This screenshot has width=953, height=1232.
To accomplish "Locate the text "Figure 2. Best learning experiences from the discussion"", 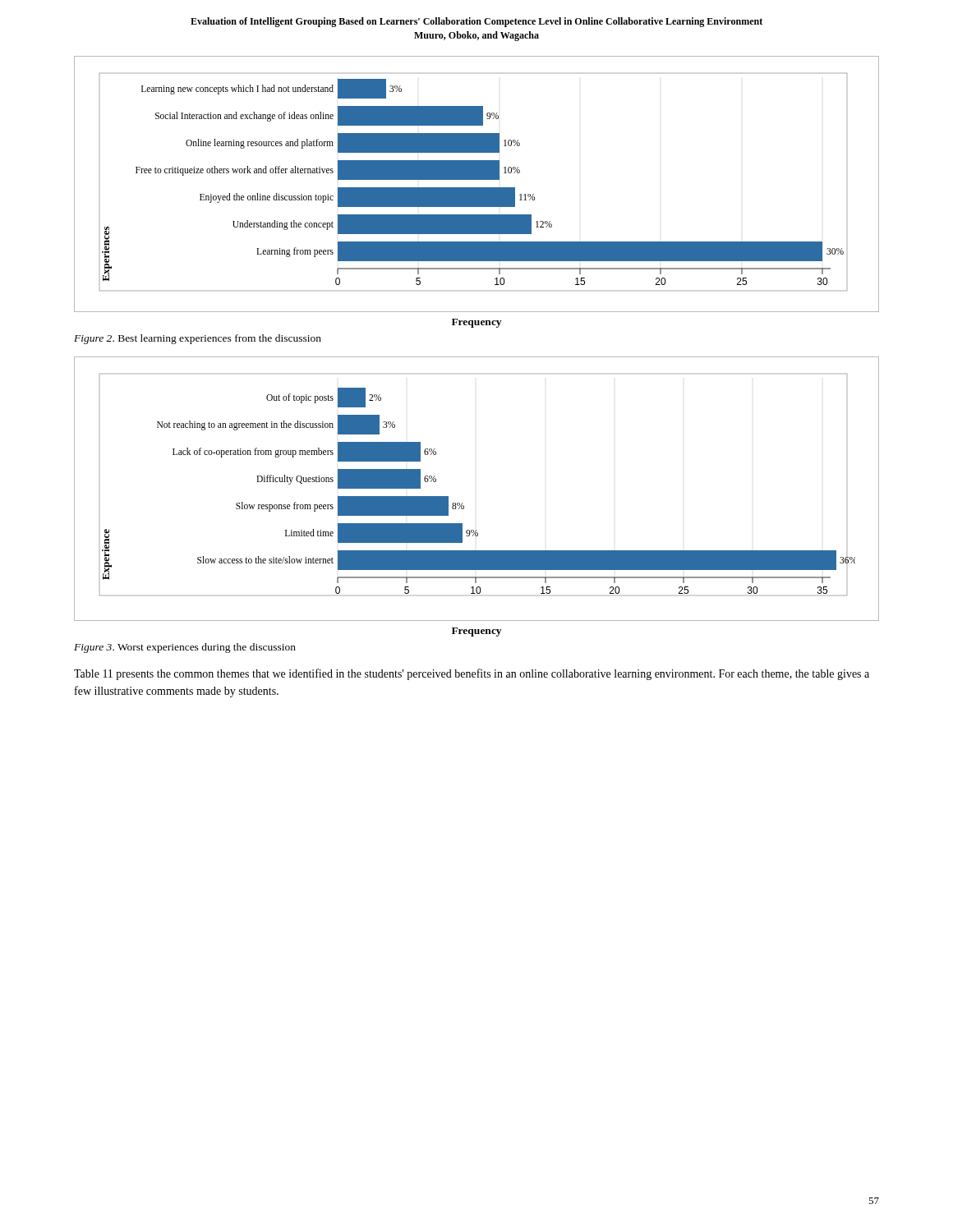I will tap(198, 338).
